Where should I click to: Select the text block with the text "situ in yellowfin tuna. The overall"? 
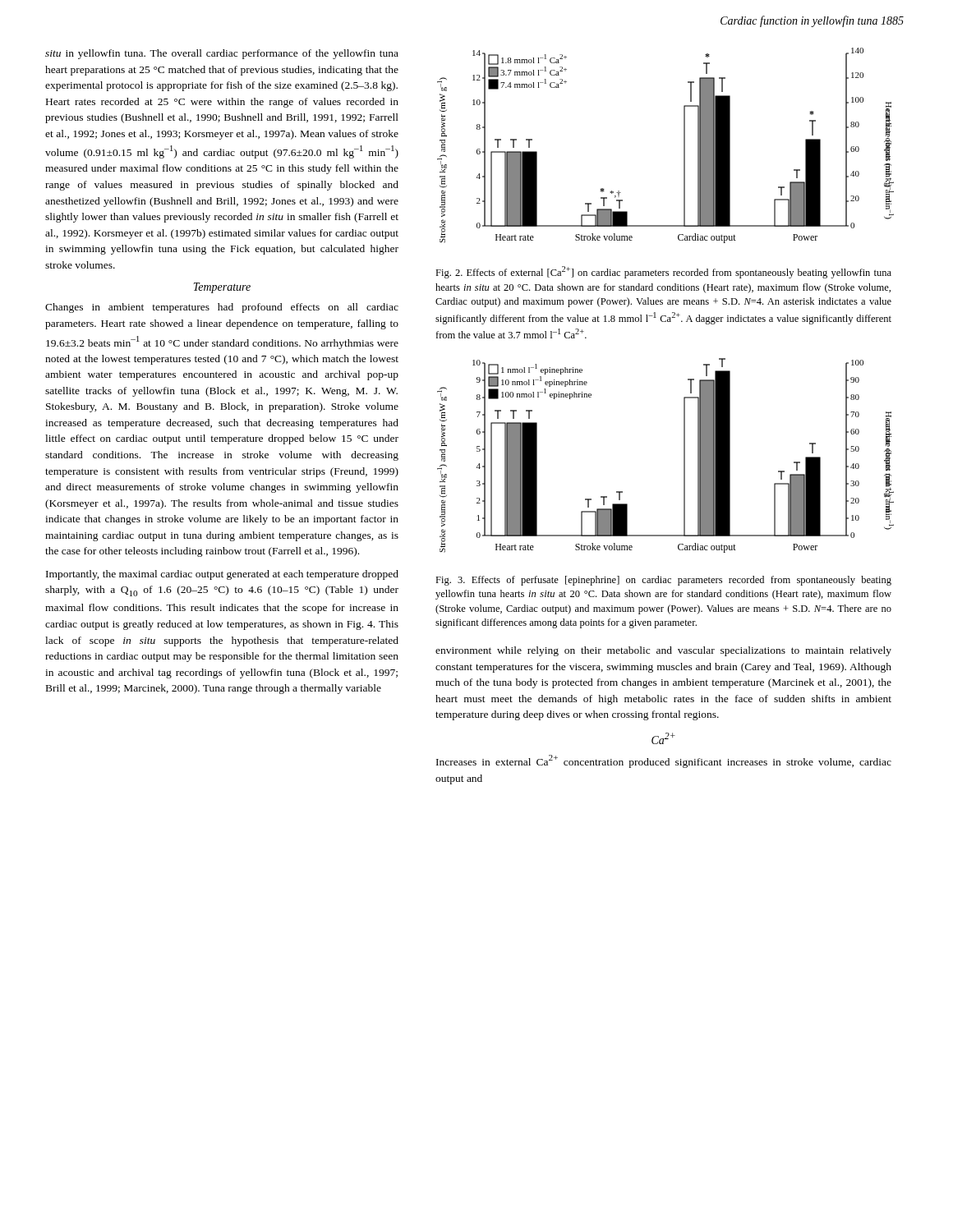click(x=222, y=159)
